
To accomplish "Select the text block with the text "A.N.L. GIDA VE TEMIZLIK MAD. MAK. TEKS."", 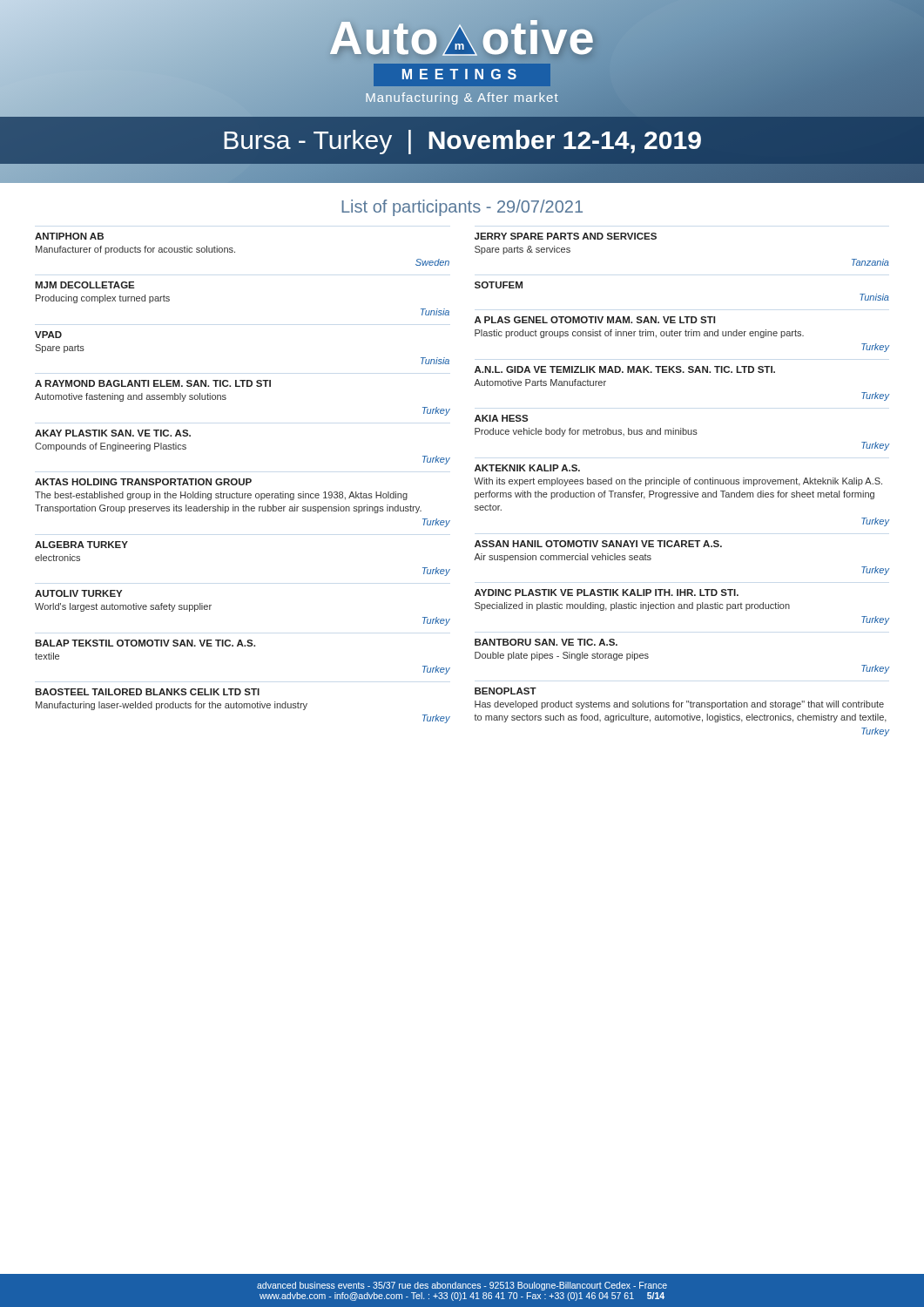I will 682,382.
